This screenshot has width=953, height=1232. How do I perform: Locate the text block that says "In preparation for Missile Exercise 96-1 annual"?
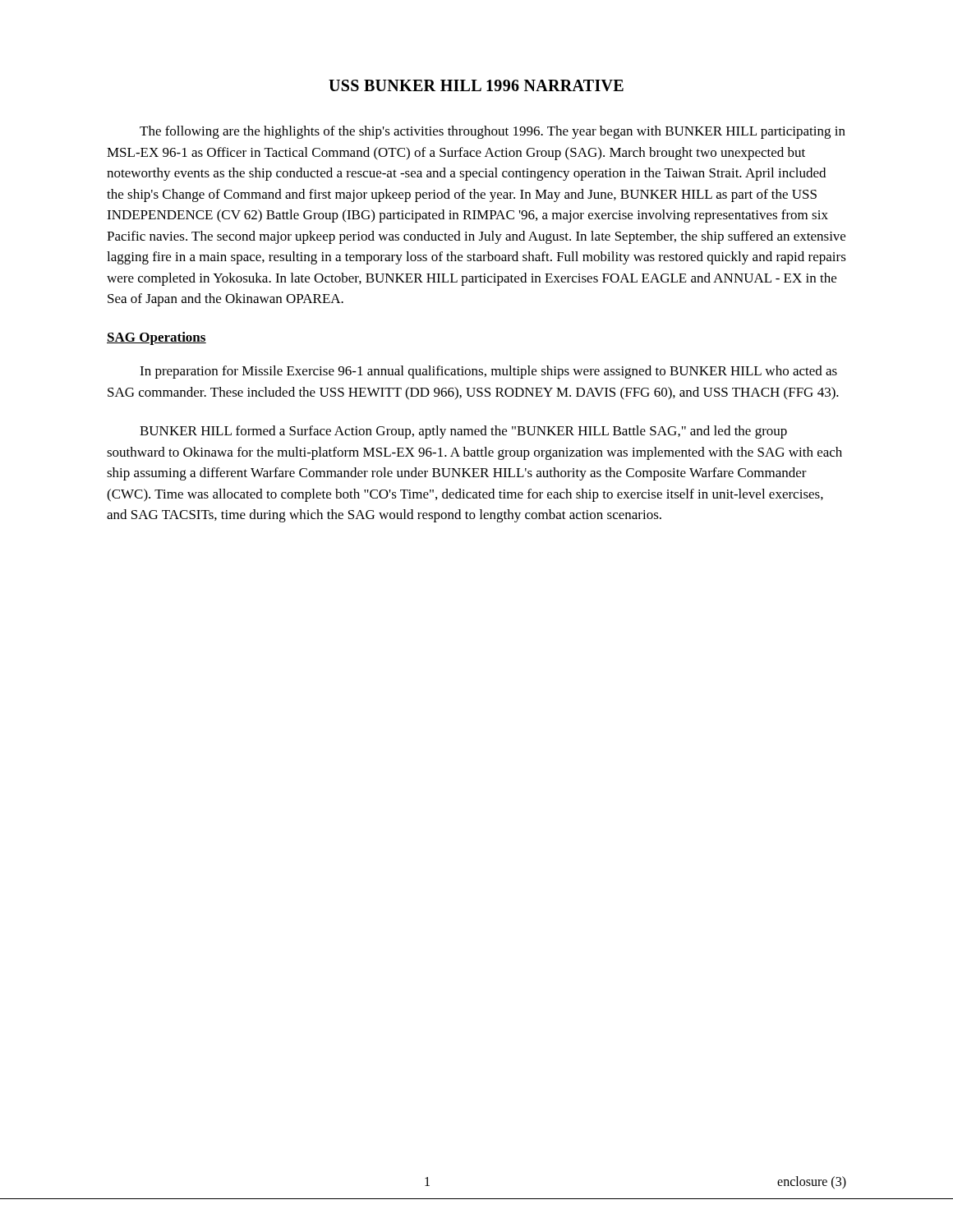[x=473, y=381]
